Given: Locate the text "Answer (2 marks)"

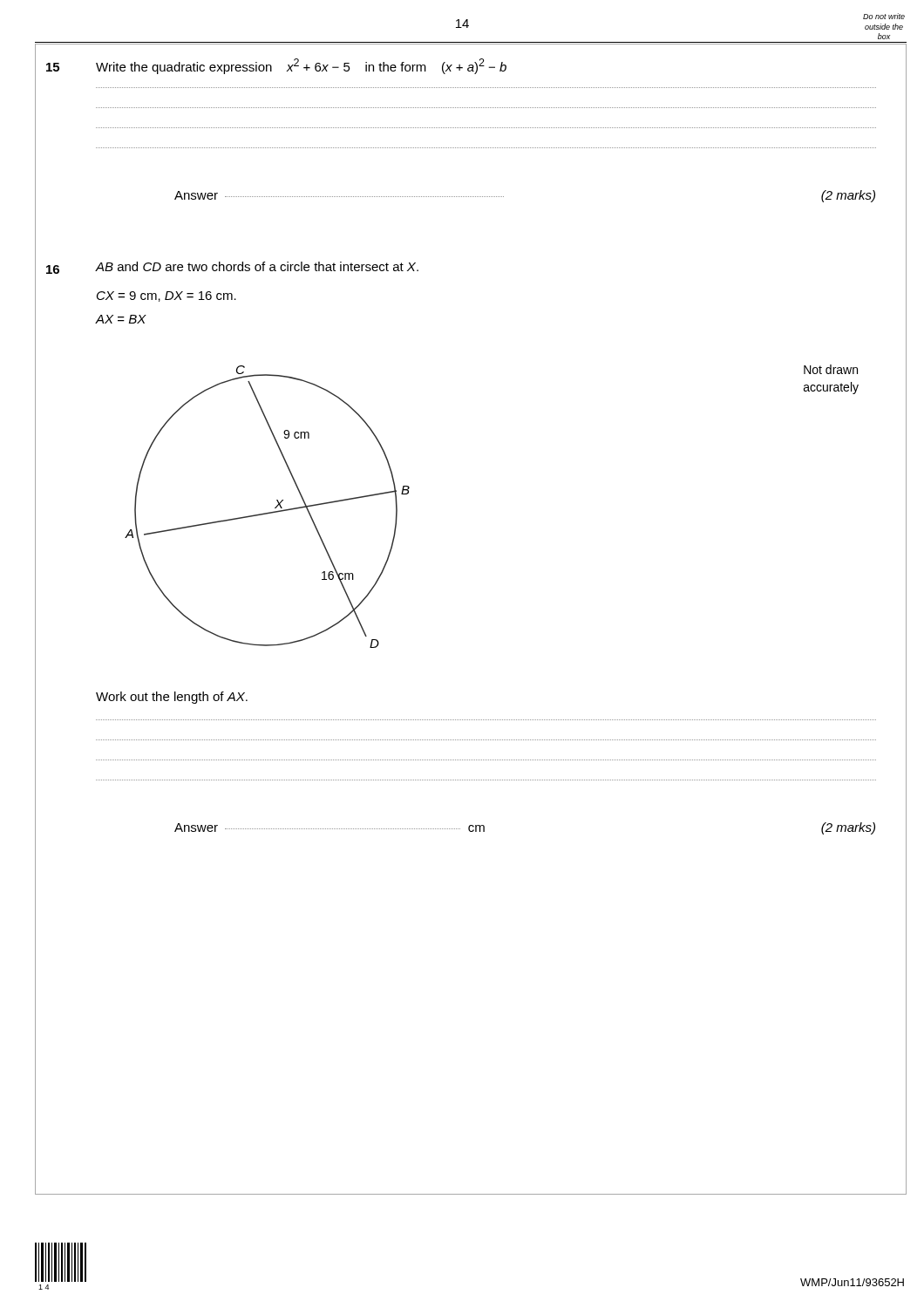Looking at the screenshot, I should pyautogui.click(x=205, y=196).
